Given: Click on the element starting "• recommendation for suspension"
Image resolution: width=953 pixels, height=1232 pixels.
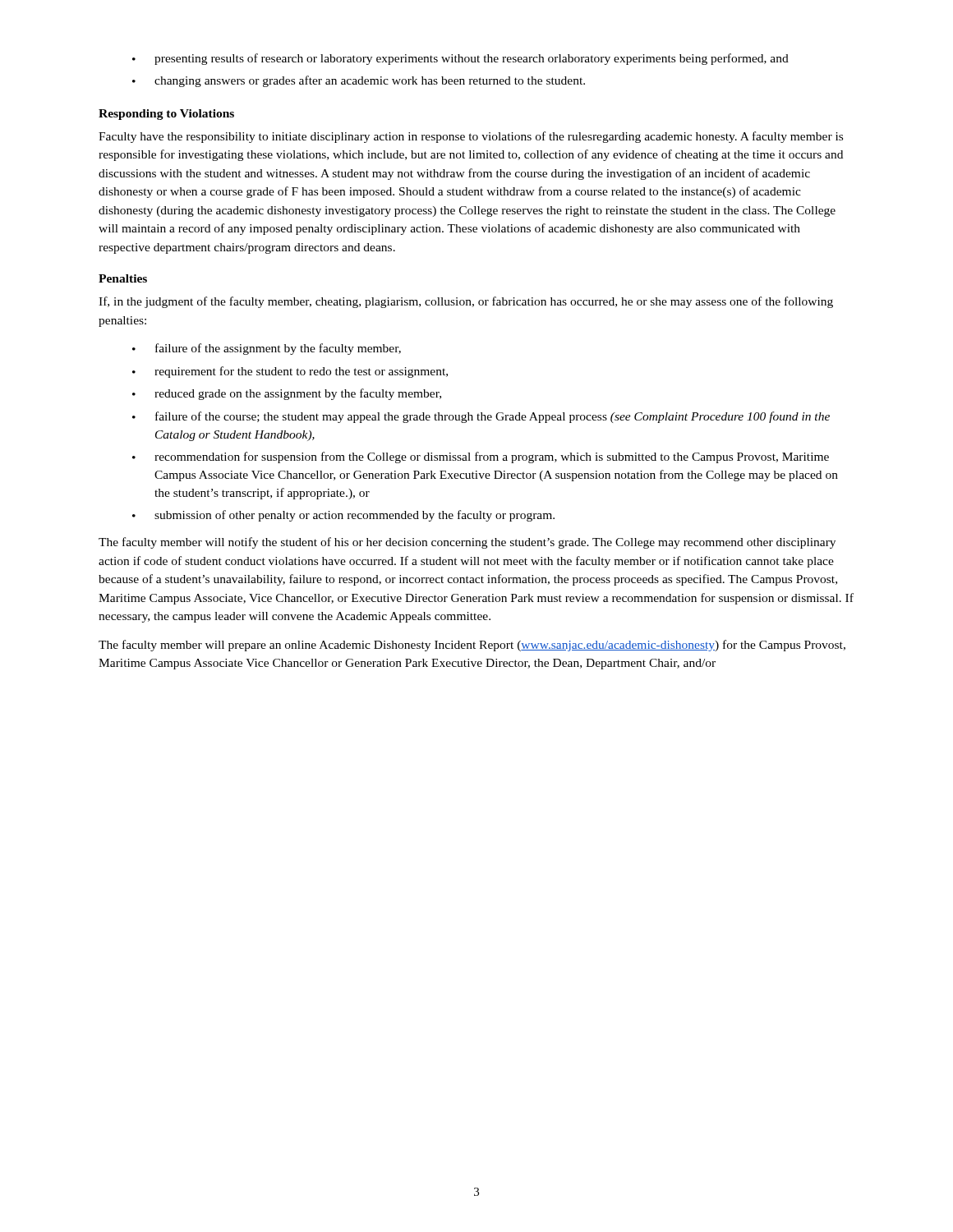Looking at the screenshot, I should coord(493,475).
